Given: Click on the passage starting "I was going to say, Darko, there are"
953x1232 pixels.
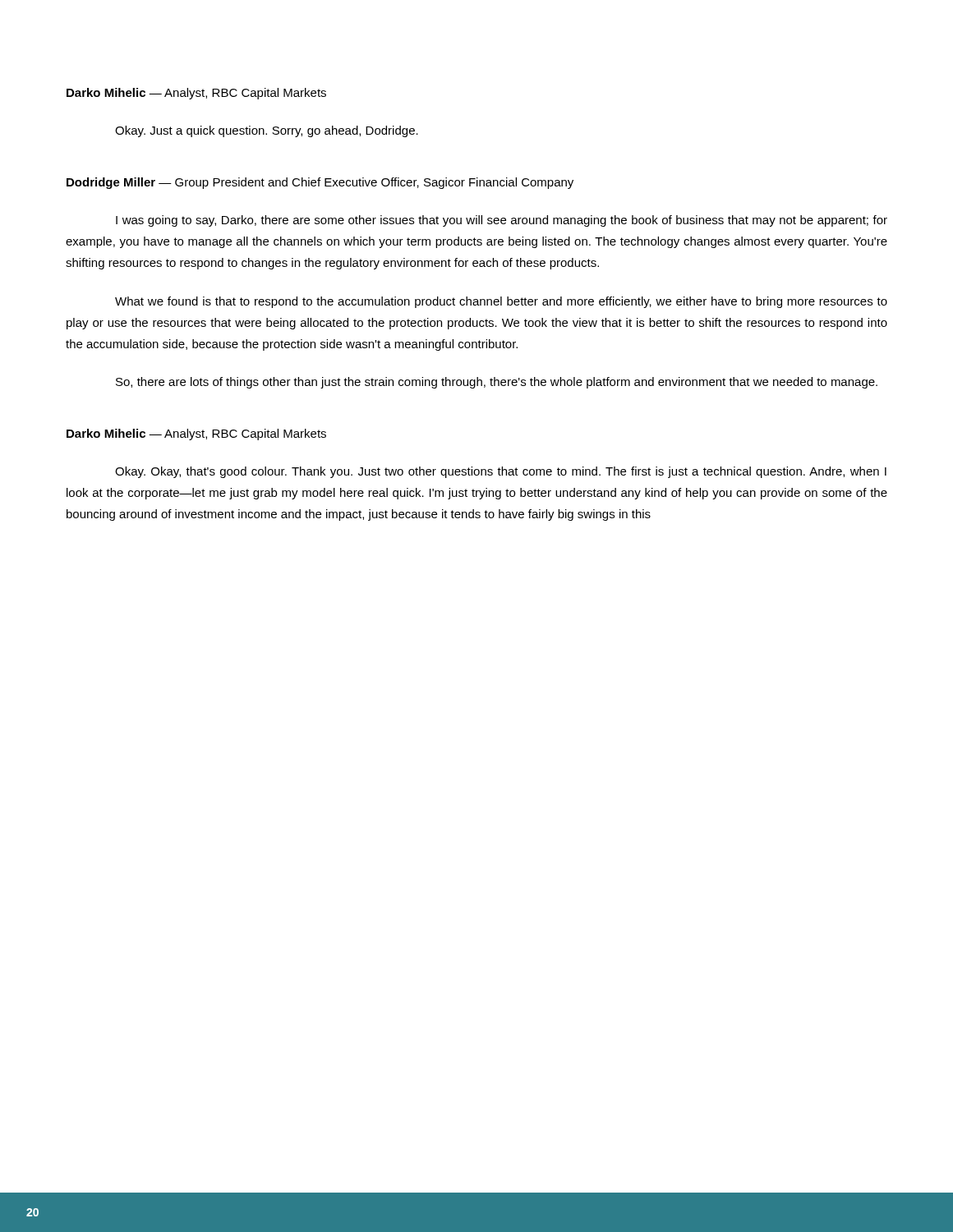Looking at the screenshot, I should point(476,241).
